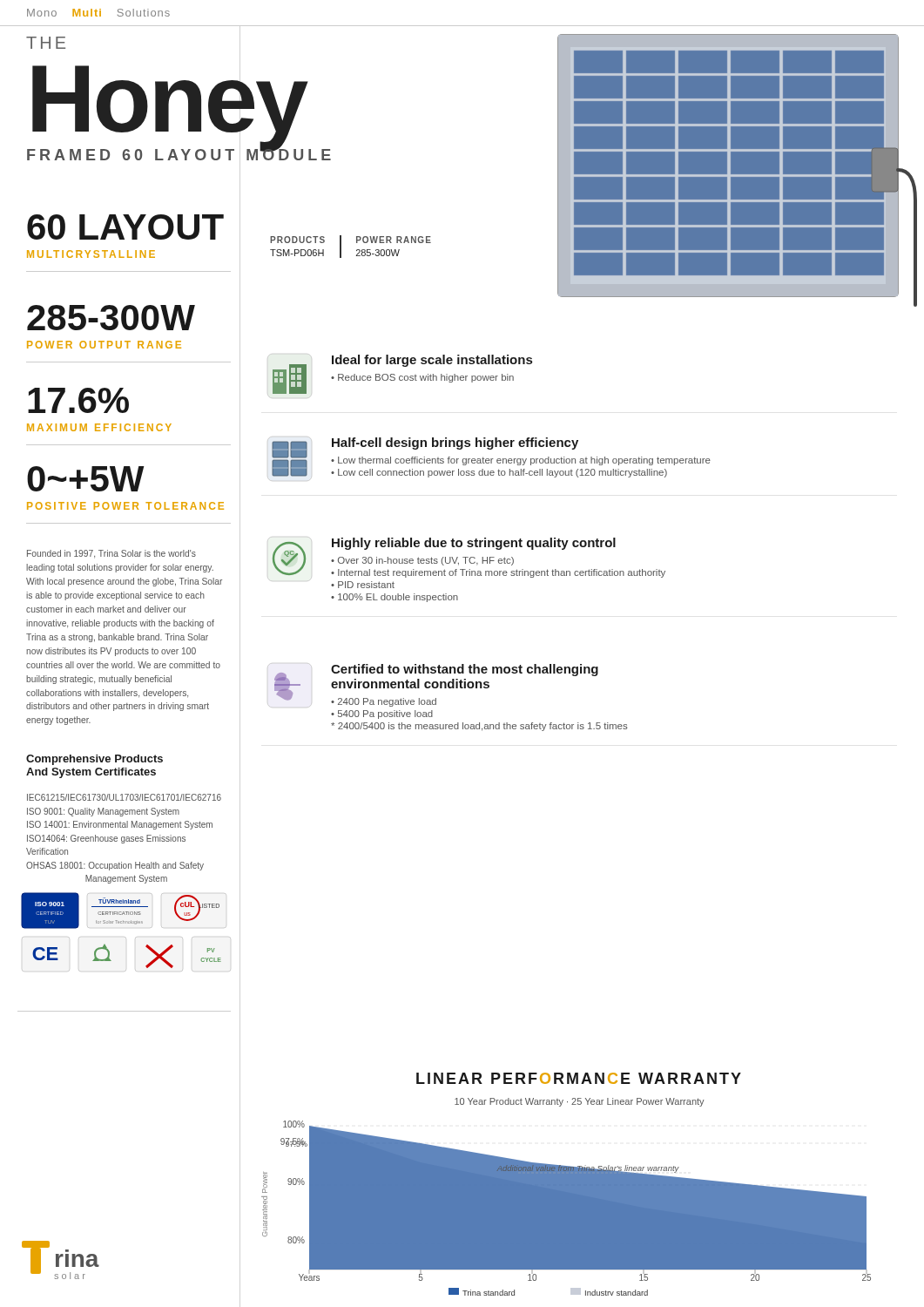Locate the text block starting "Certified to withstand the most challengingenvironmental"
This screenshot has width=924, height=1307.
click(444, 697)
